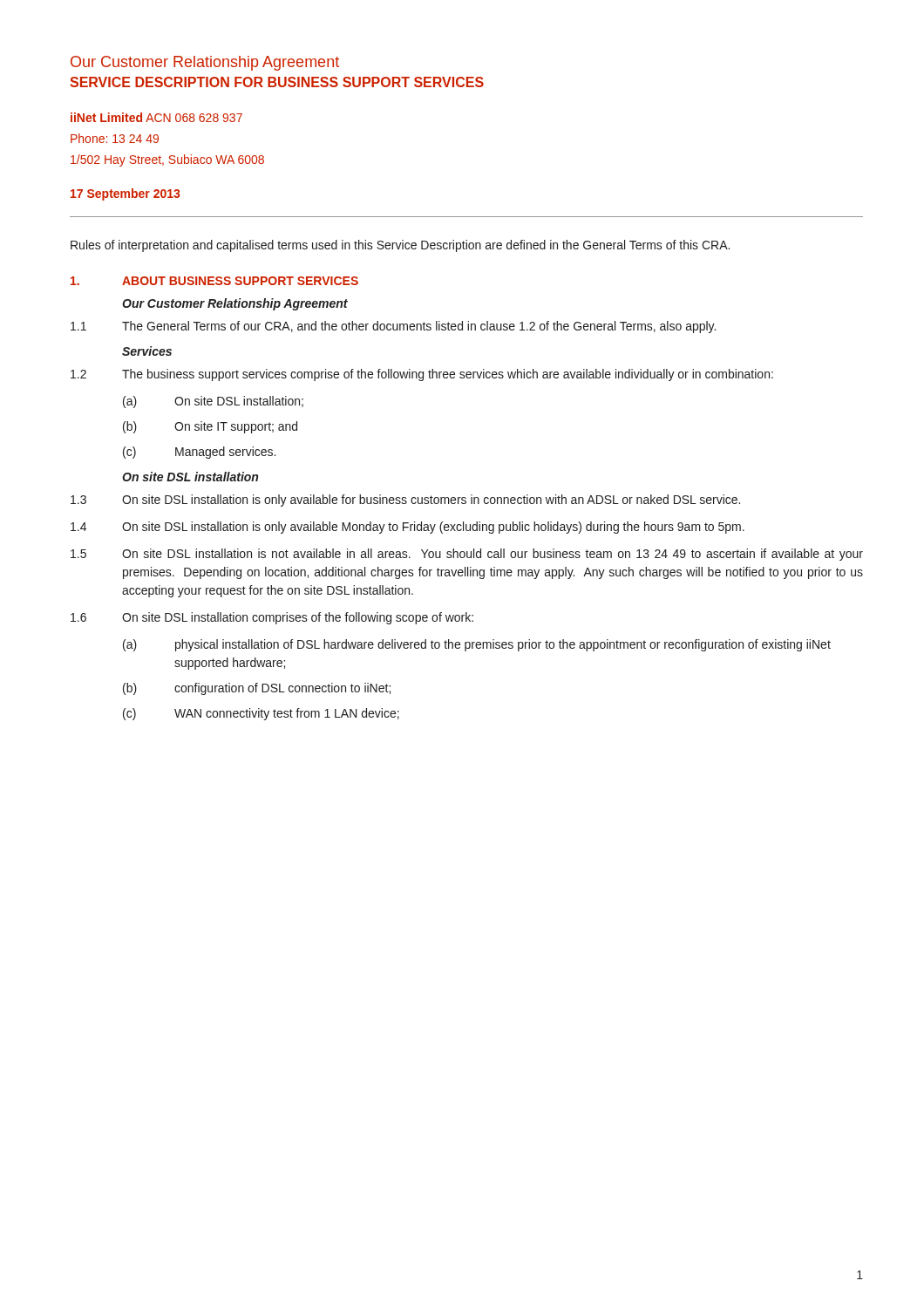
Task: Locate the section header that says "1. ABOUT BUSINESS SUPPORT SERVICES"
Action: 214,280
